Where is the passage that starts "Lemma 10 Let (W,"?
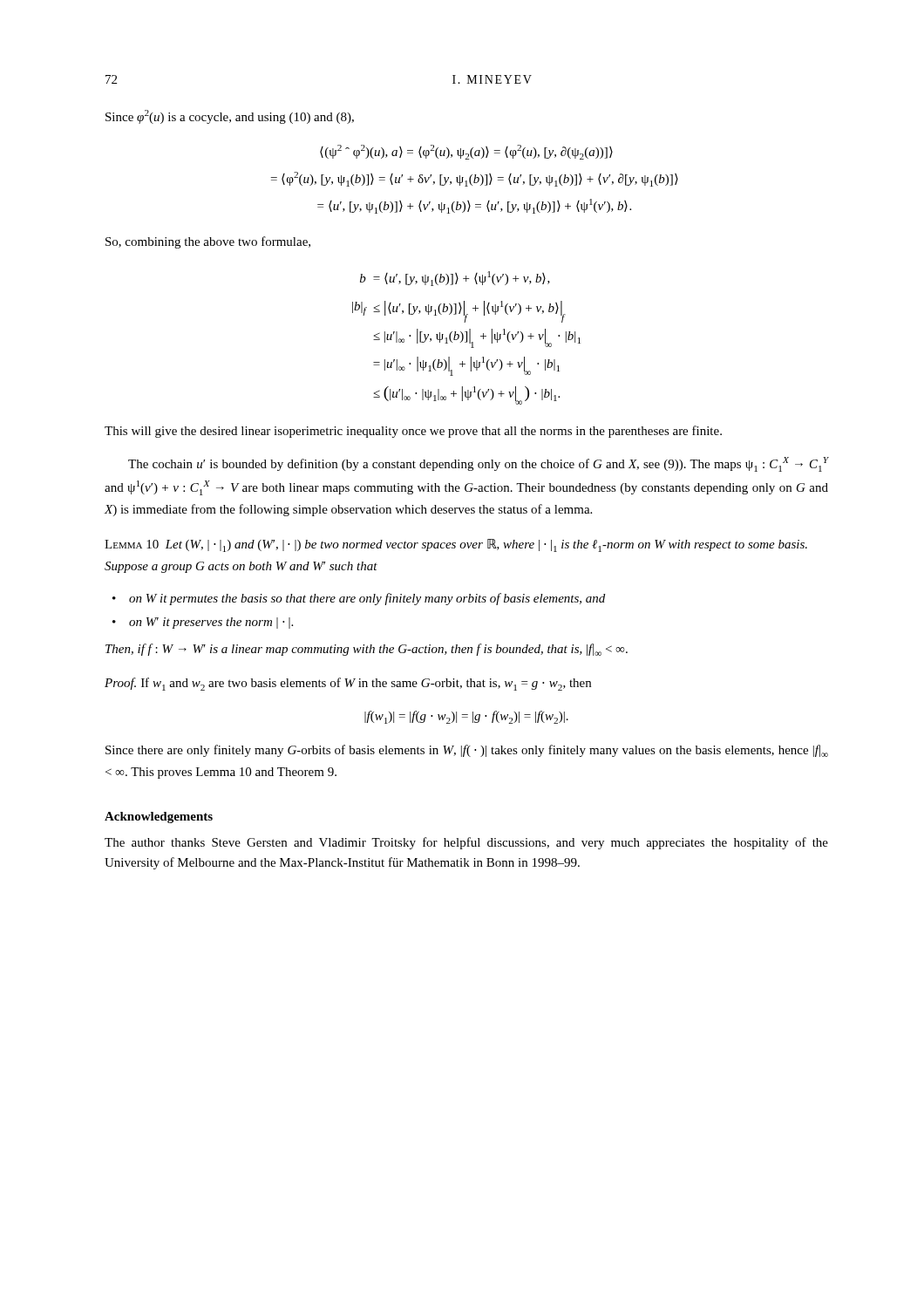 coord(456,555)
